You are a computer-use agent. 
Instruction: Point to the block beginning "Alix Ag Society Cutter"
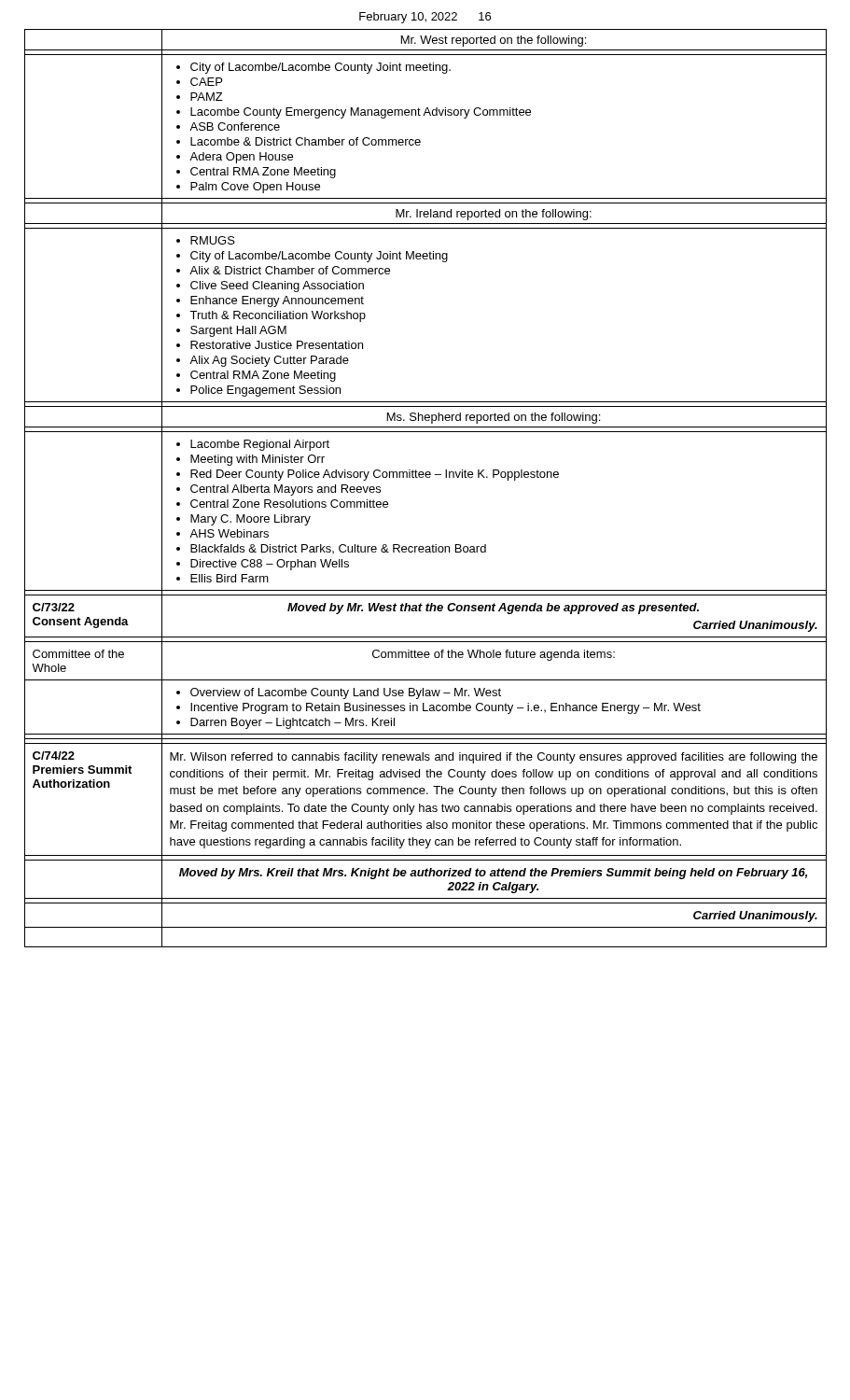pyautogui.click(x=269, y=360)
